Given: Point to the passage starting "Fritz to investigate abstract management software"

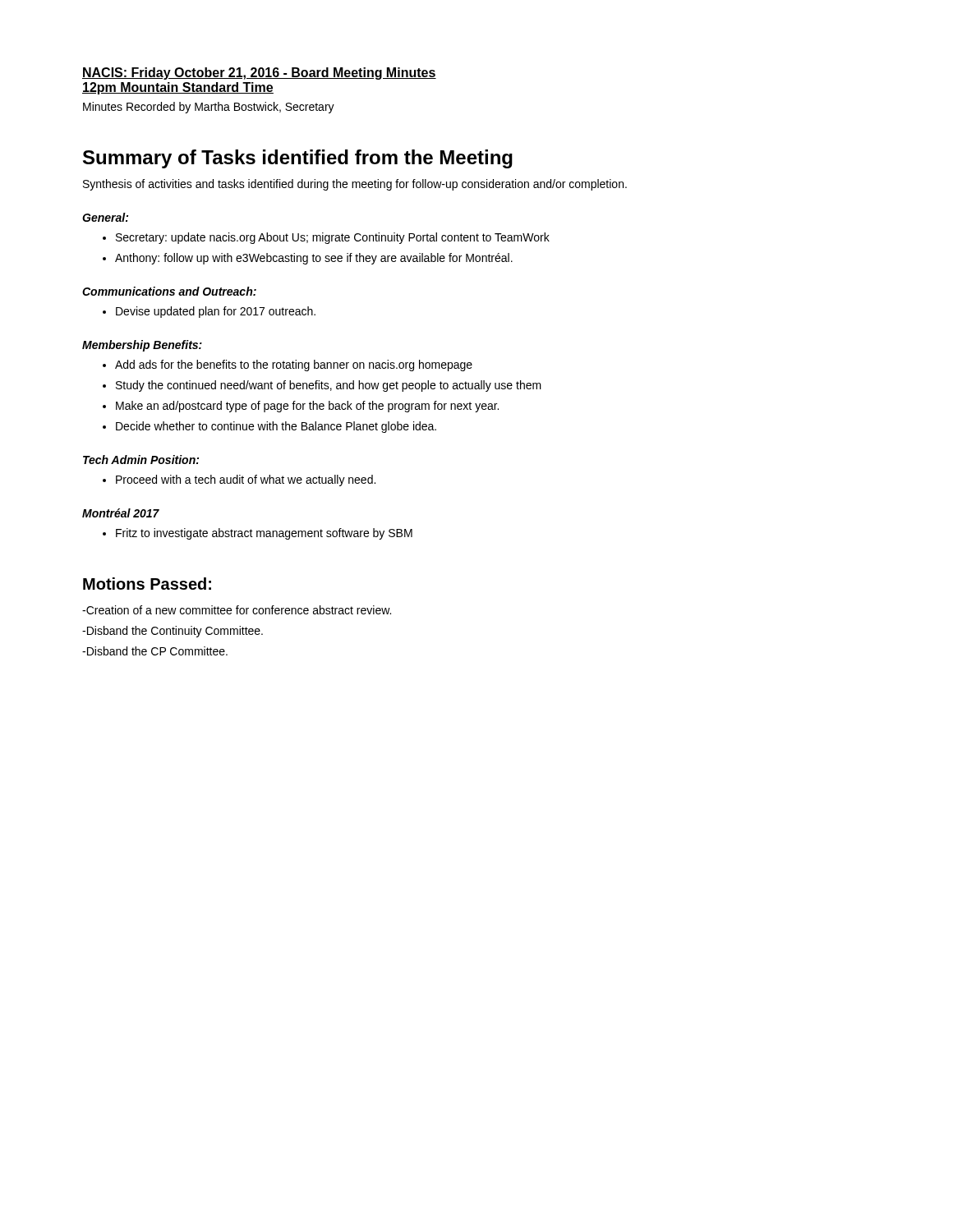Looking at the screenshot, I should (264, 533).
